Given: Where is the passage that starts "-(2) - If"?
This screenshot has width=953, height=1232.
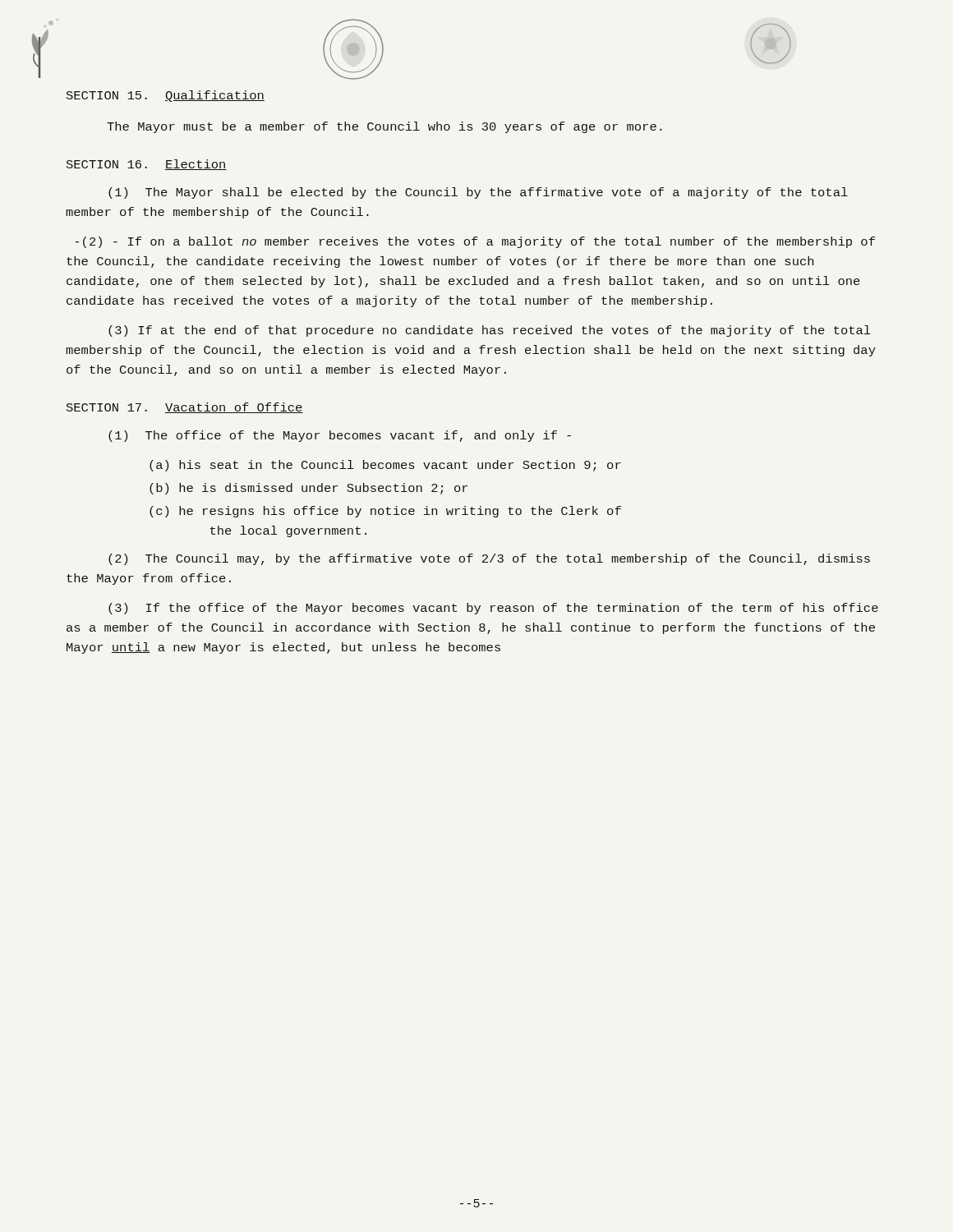Looking at the screenshot, I should (x=471, y=272).
